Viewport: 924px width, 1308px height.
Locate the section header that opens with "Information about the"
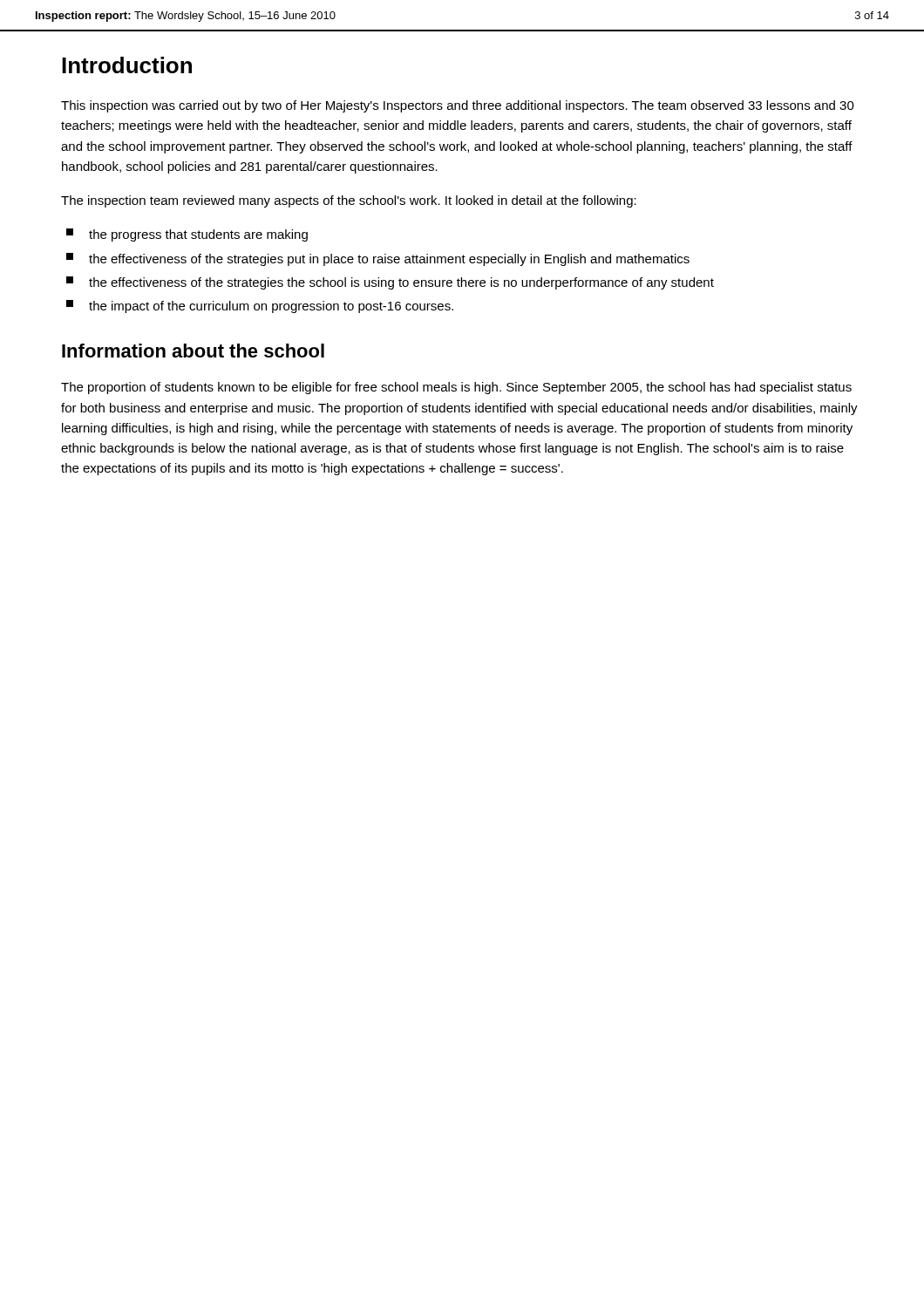pos(193,351)
